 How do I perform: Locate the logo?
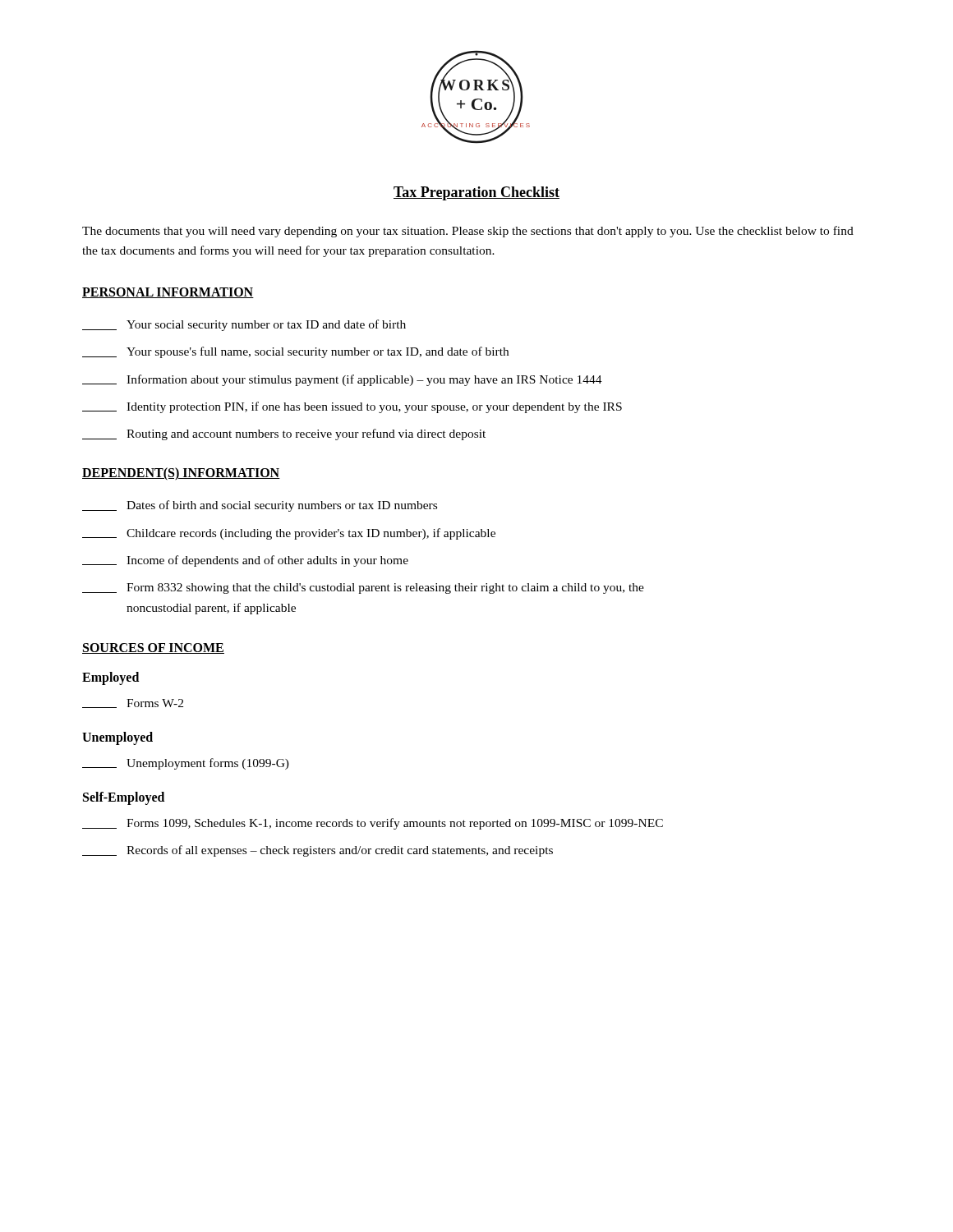[x=476, y=104]
